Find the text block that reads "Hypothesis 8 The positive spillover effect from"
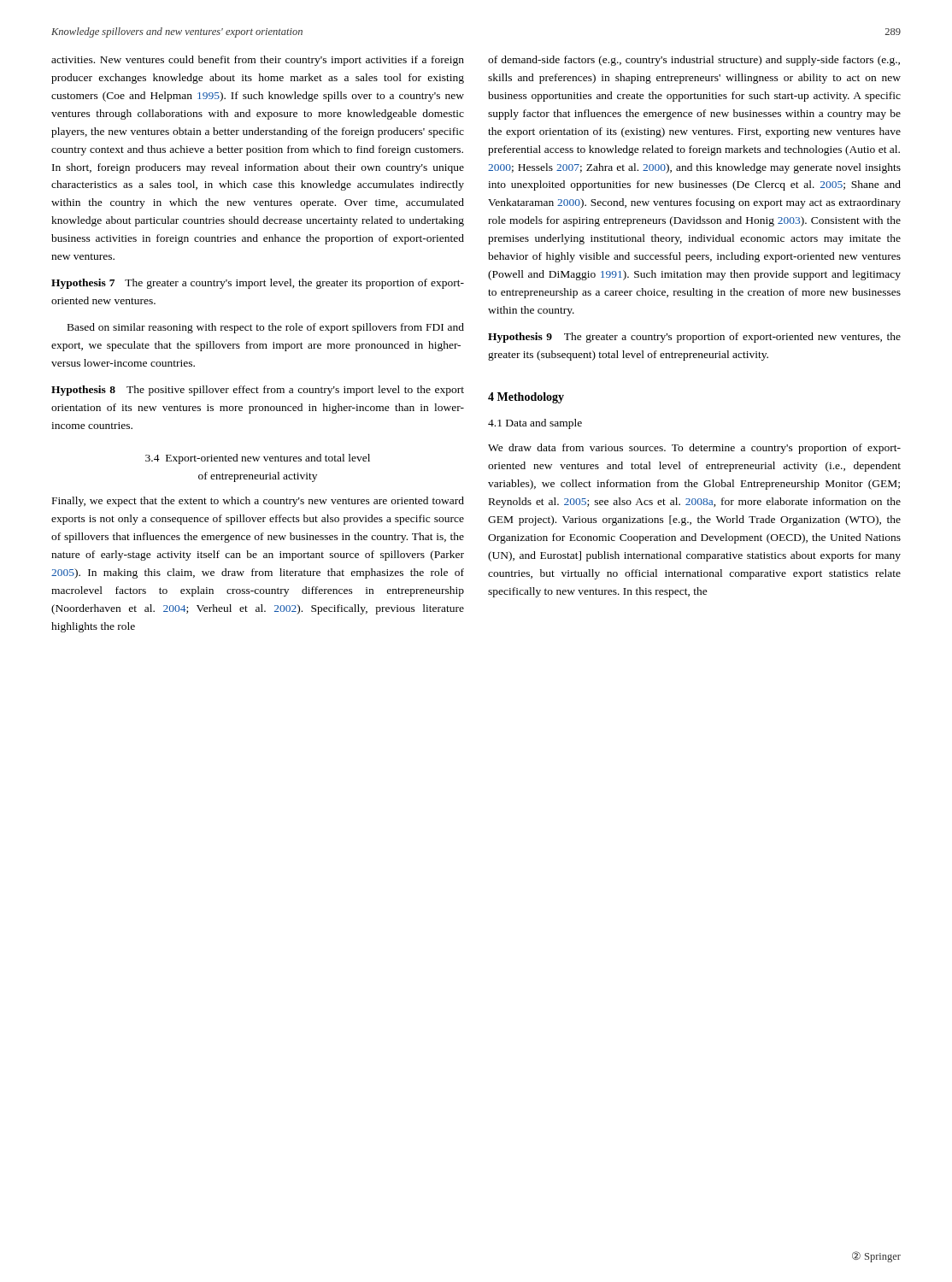Viewport: 952px width, 1282px height. 258,408
